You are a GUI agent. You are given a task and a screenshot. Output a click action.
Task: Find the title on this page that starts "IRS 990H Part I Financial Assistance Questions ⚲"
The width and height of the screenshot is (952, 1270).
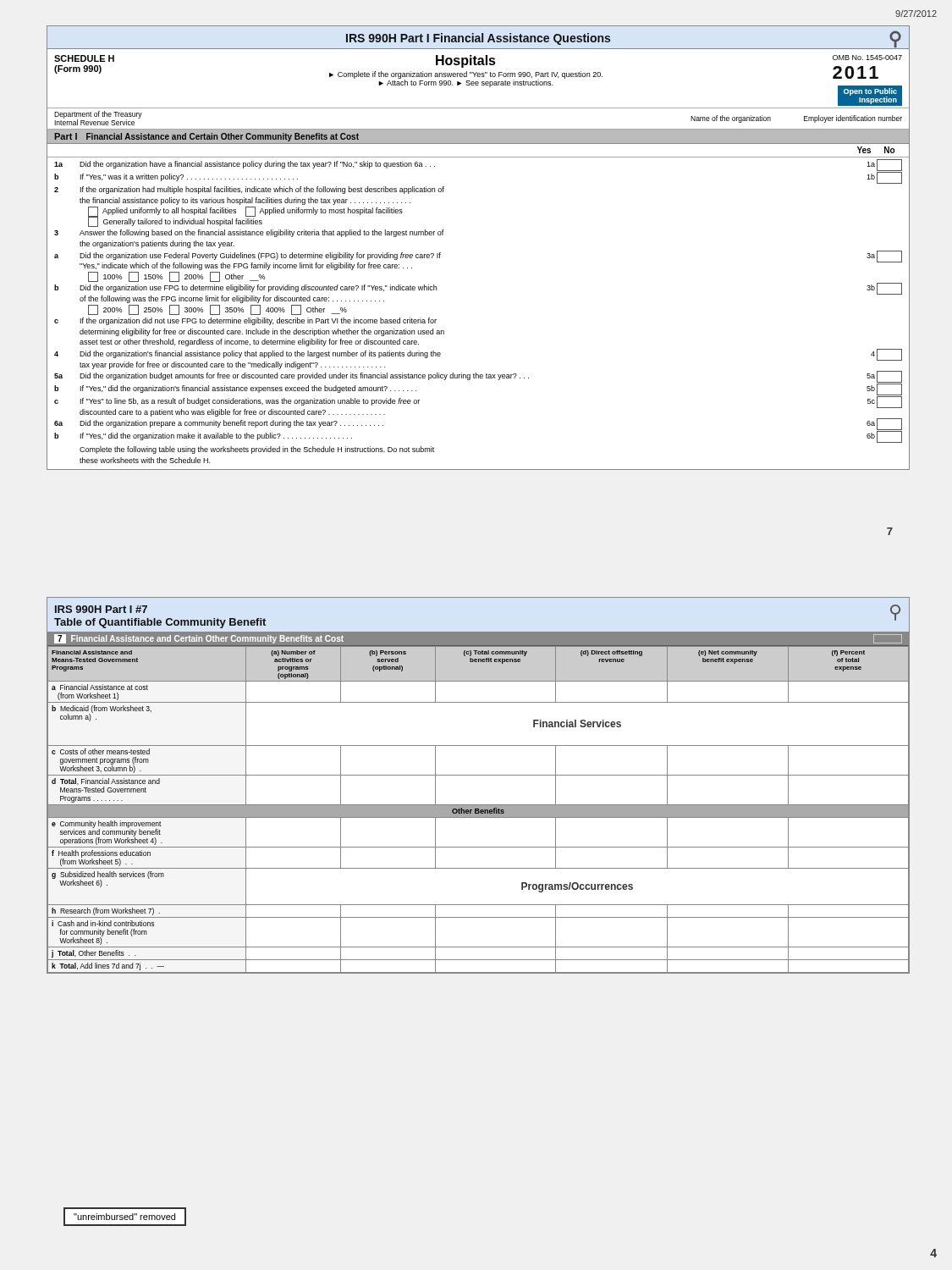click(478, 247)
